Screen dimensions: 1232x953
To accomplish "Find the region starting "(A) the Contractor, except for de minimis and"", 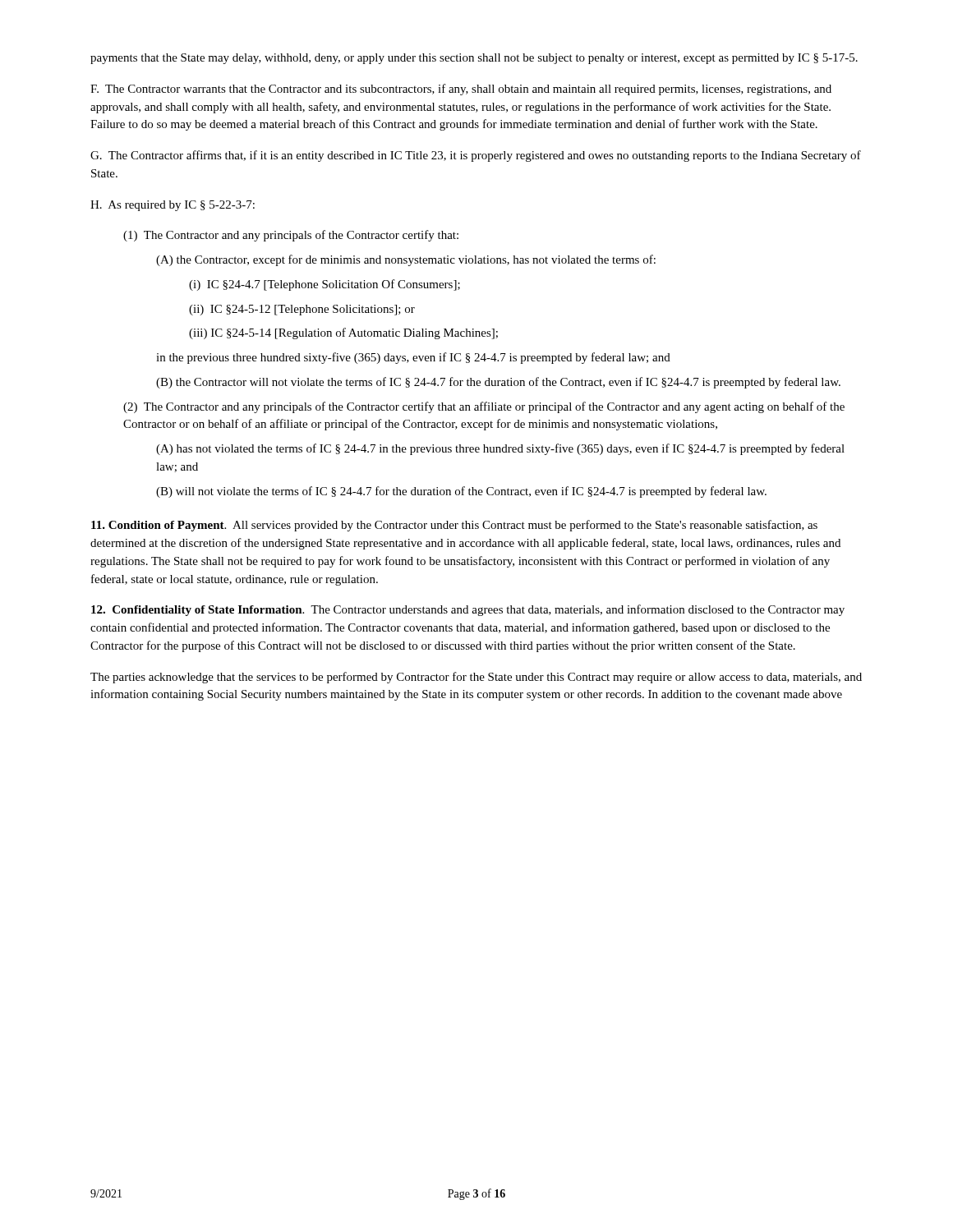I will (406, 260).
